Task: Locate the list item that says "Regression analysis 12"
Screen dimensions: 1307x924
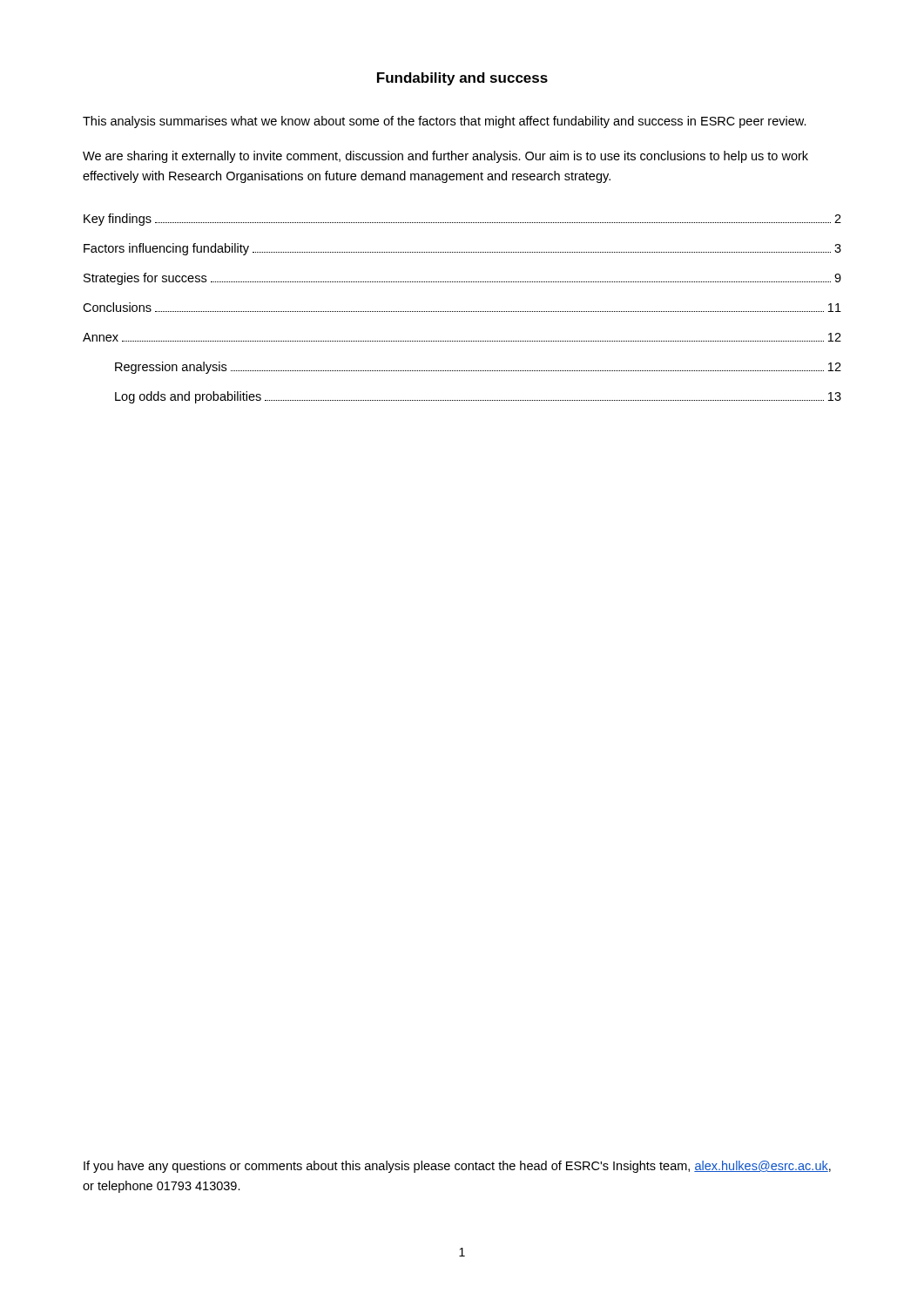Action: pyautogui.click(x=478, y=367)
